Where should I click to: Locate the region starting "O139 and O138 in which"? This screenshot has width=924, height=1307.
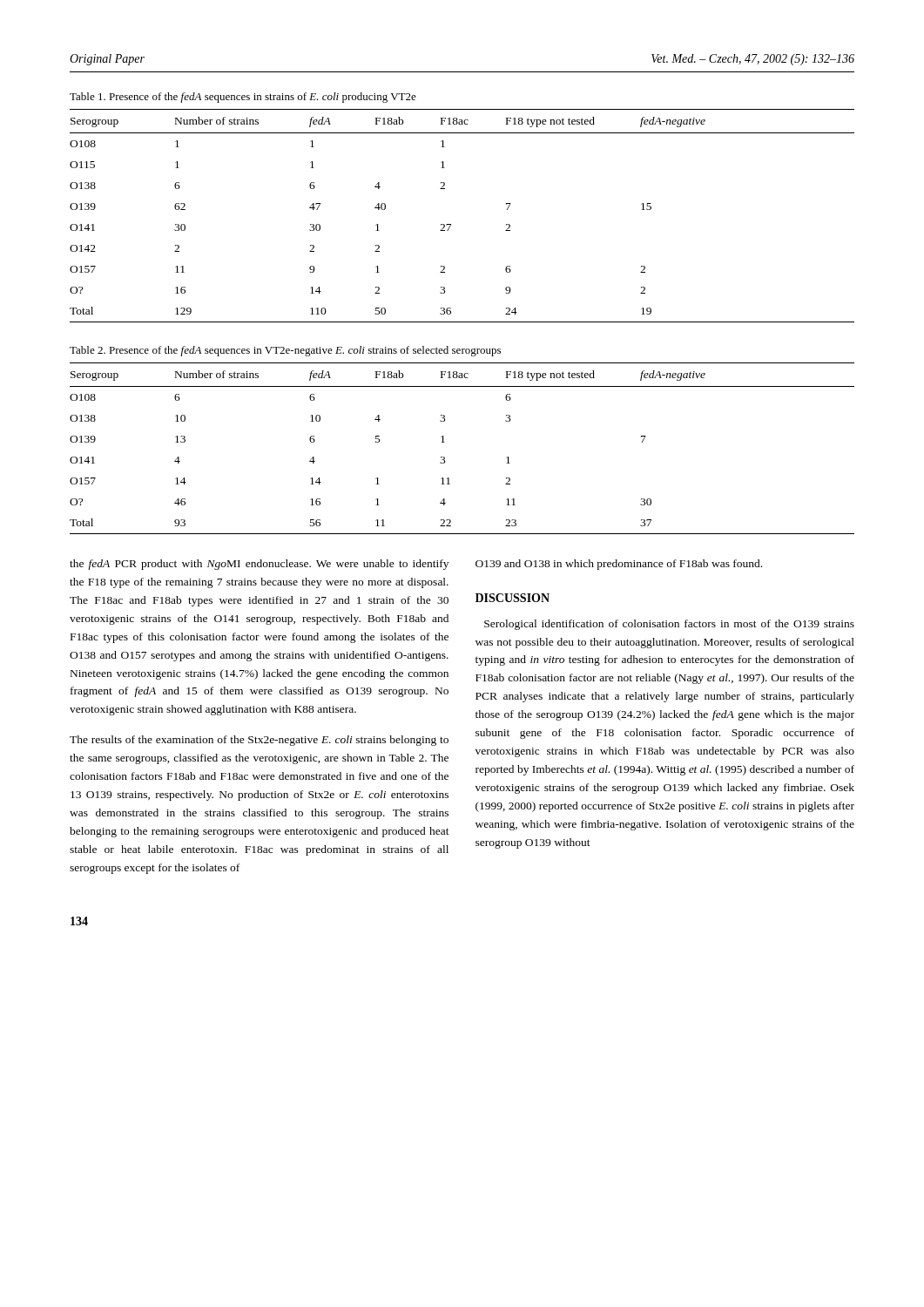pos(619,563)
